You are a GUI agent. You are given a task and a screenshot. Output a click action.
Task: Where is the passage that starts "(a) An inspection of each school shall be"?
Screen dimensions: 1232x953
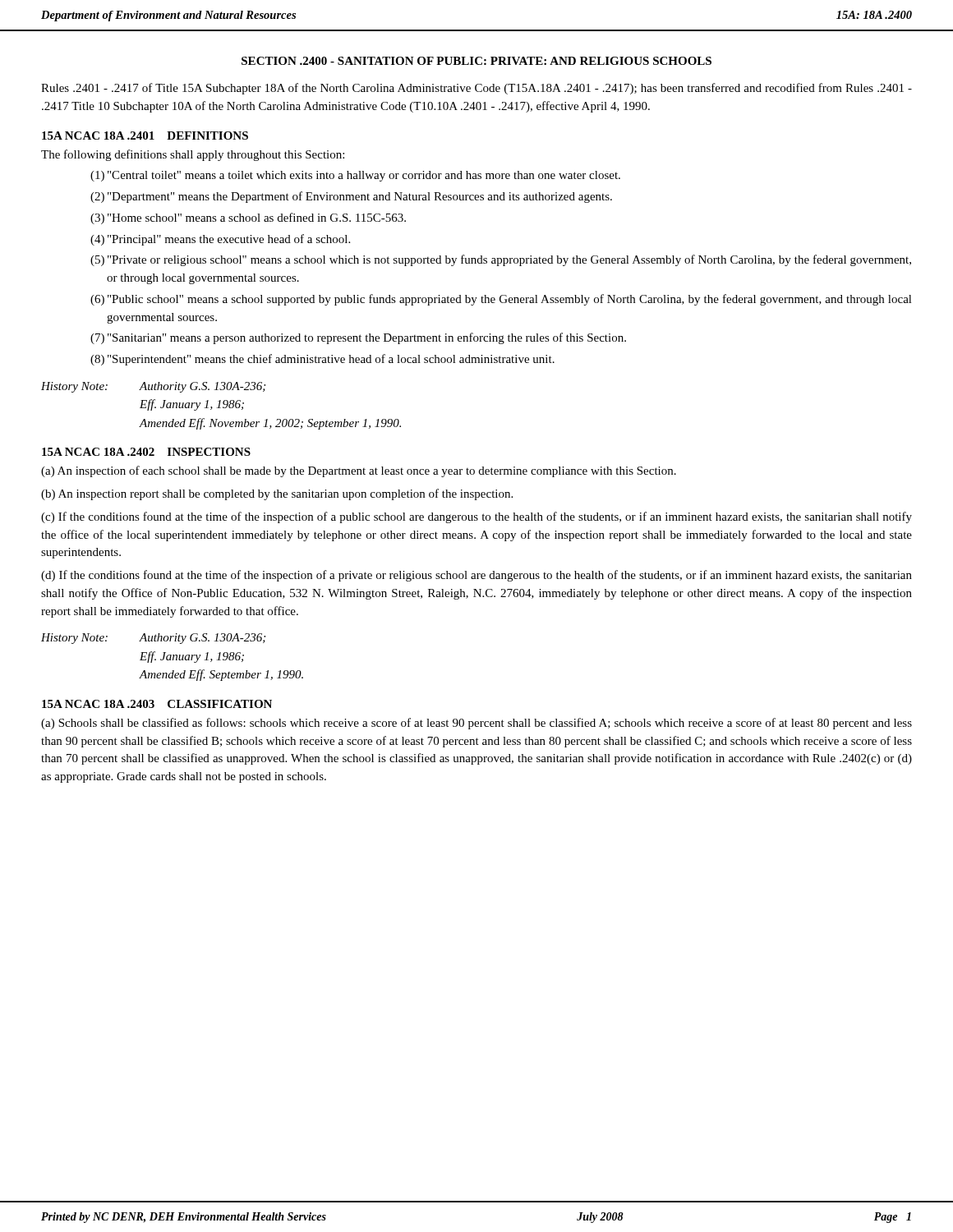pyautogui.click(x=359, y=471)
